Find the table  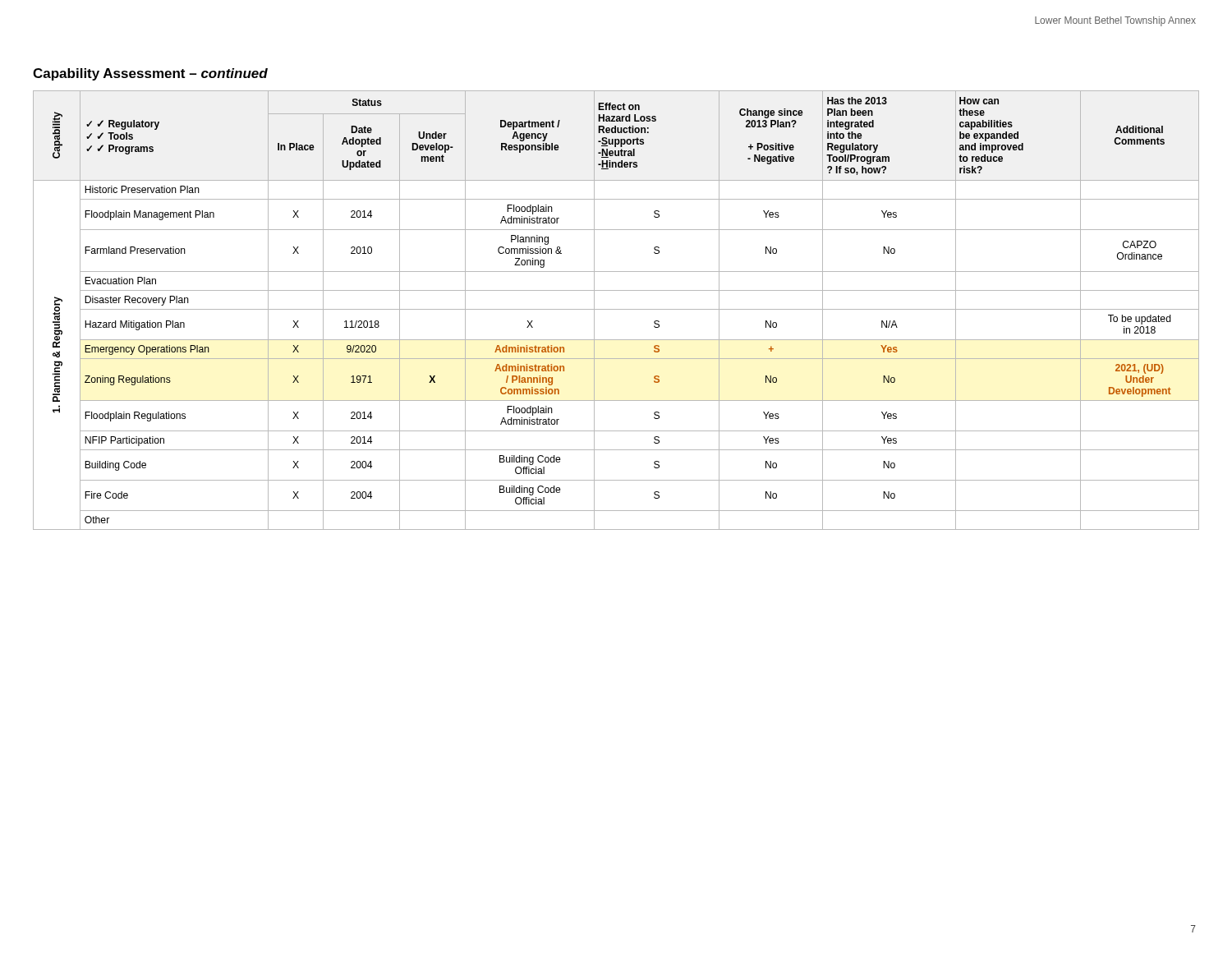point(616,310)
